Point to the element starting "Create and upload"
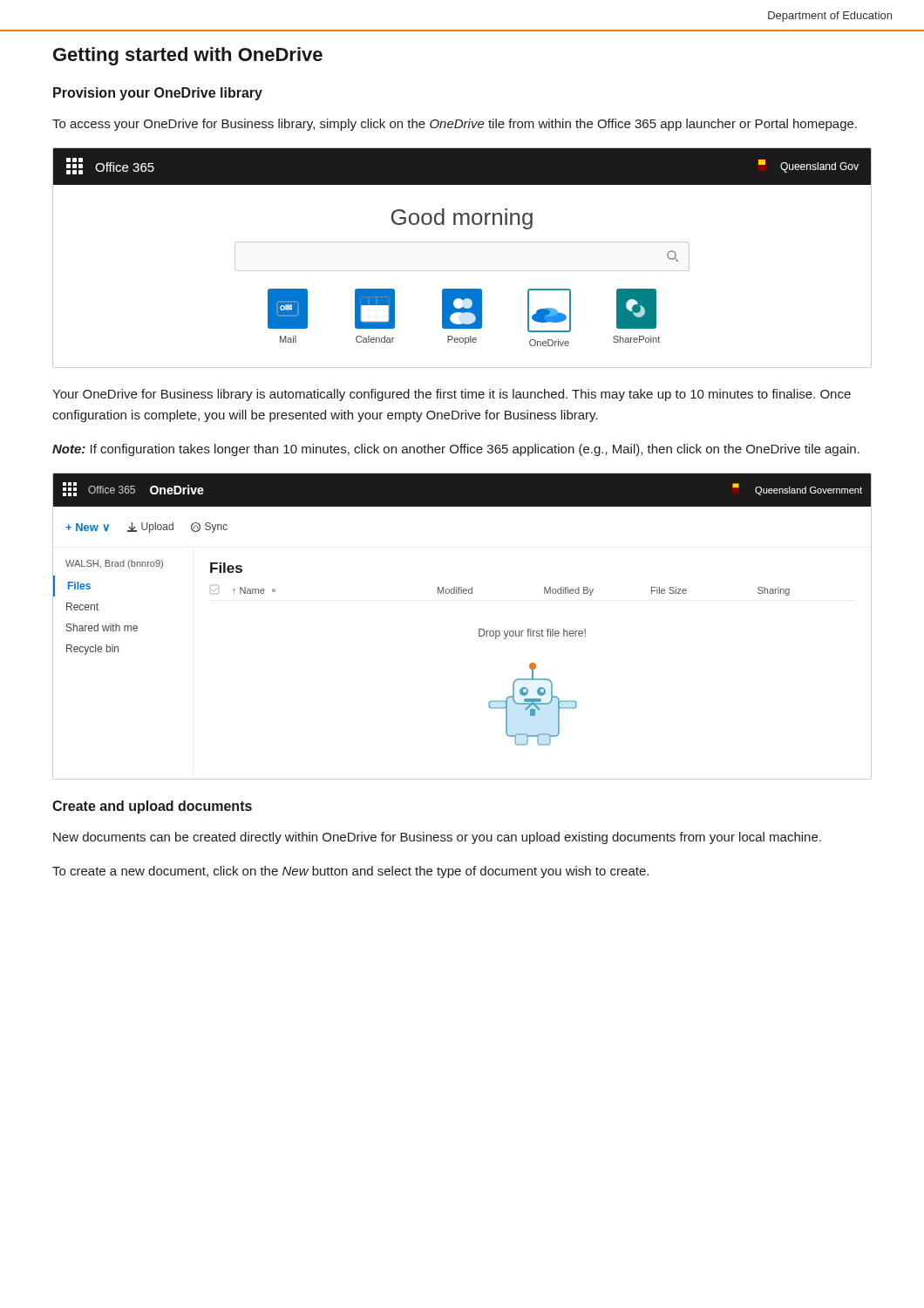924x1308 pixels. 152,807
